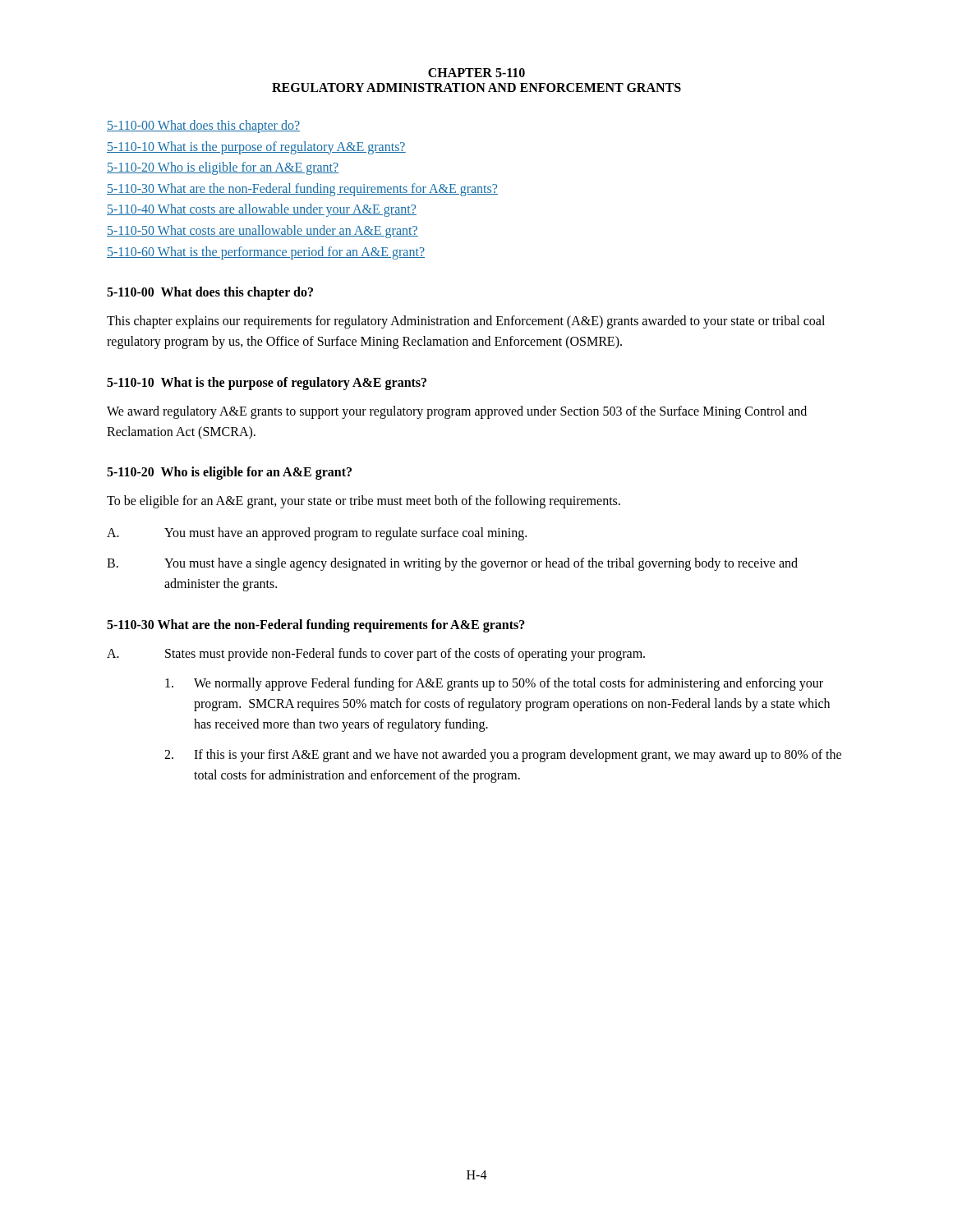
Task: Locate the block of text that opens with "We normally approve Federal funding"
Action: (505, 704)
